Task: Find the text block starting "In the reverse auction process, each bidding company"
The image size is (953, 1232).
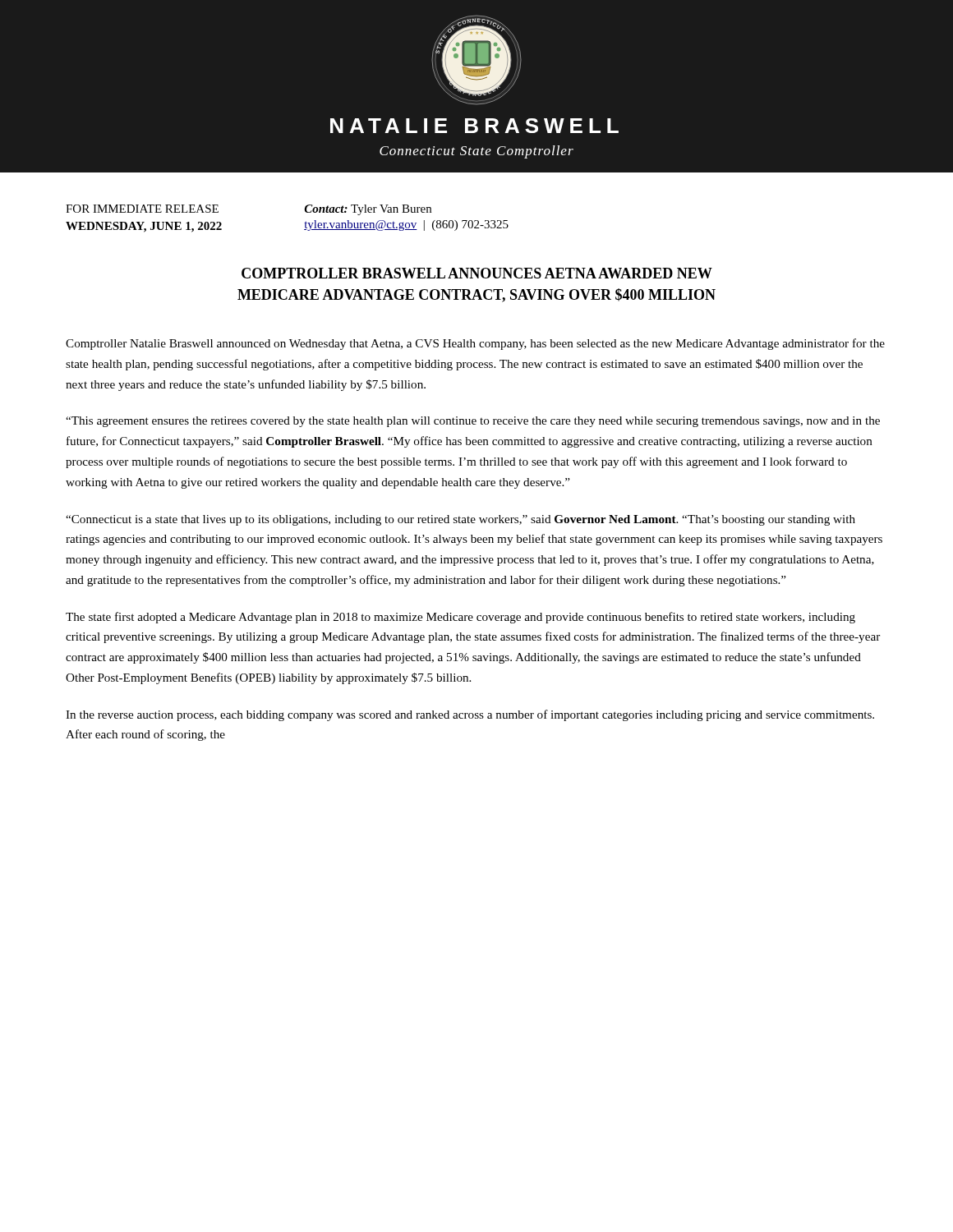Action: [x=470, y=724]
